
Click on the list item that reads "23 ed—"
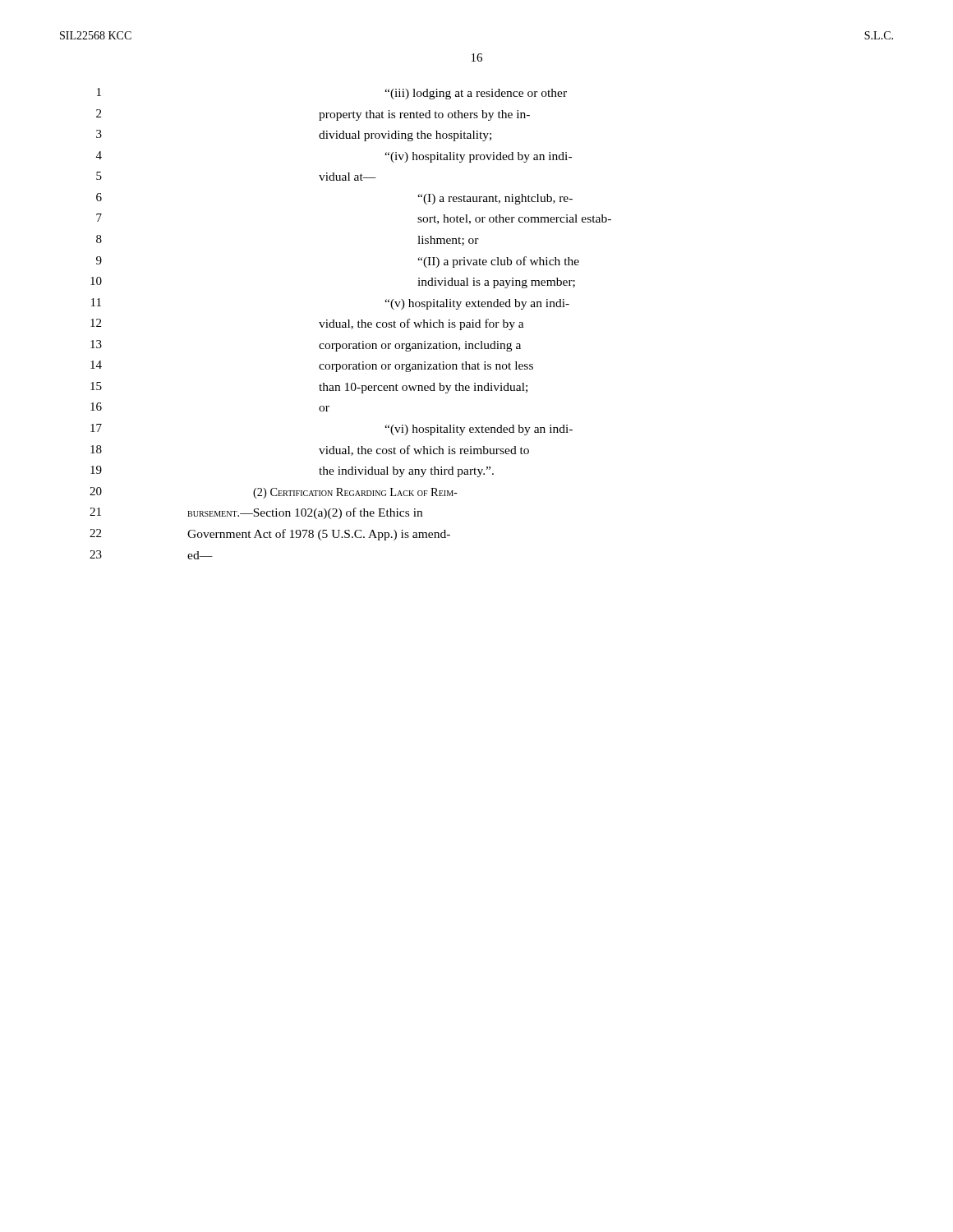[93, 555]
